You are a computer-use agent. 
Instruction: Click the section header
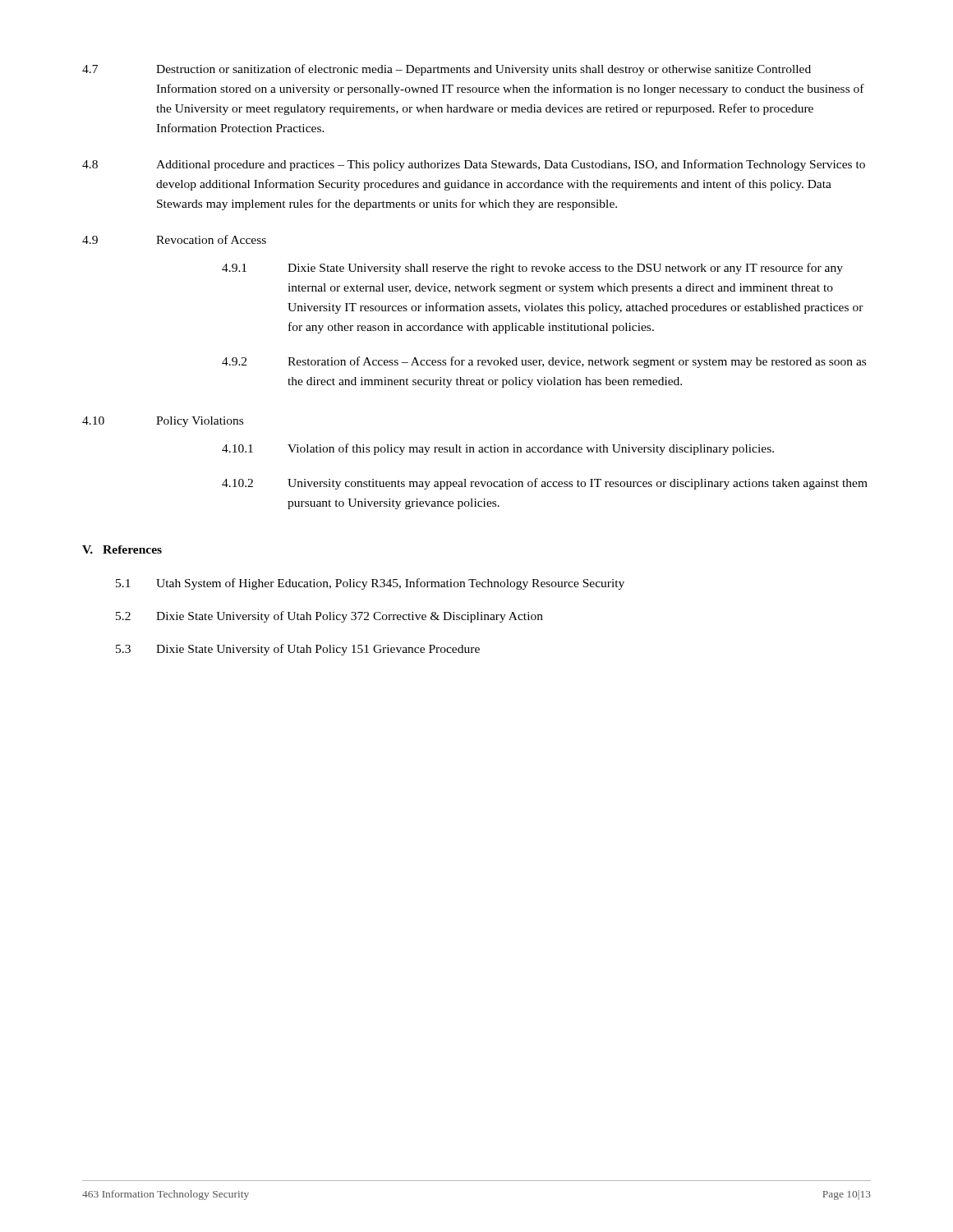click(476, 601)
